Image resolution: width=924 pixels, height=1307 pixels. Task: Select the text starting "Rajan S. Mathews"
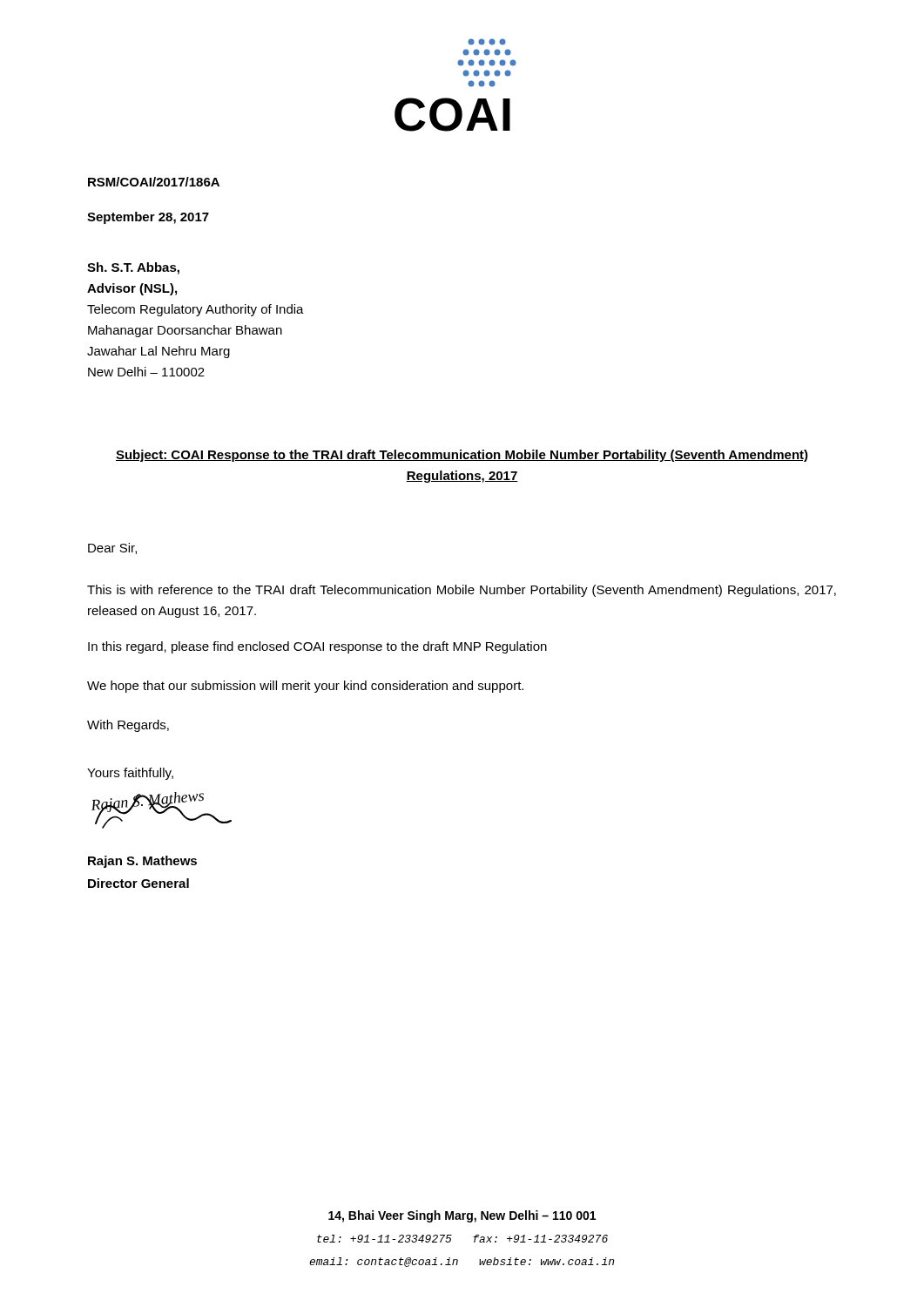click(x=142, y=872)
